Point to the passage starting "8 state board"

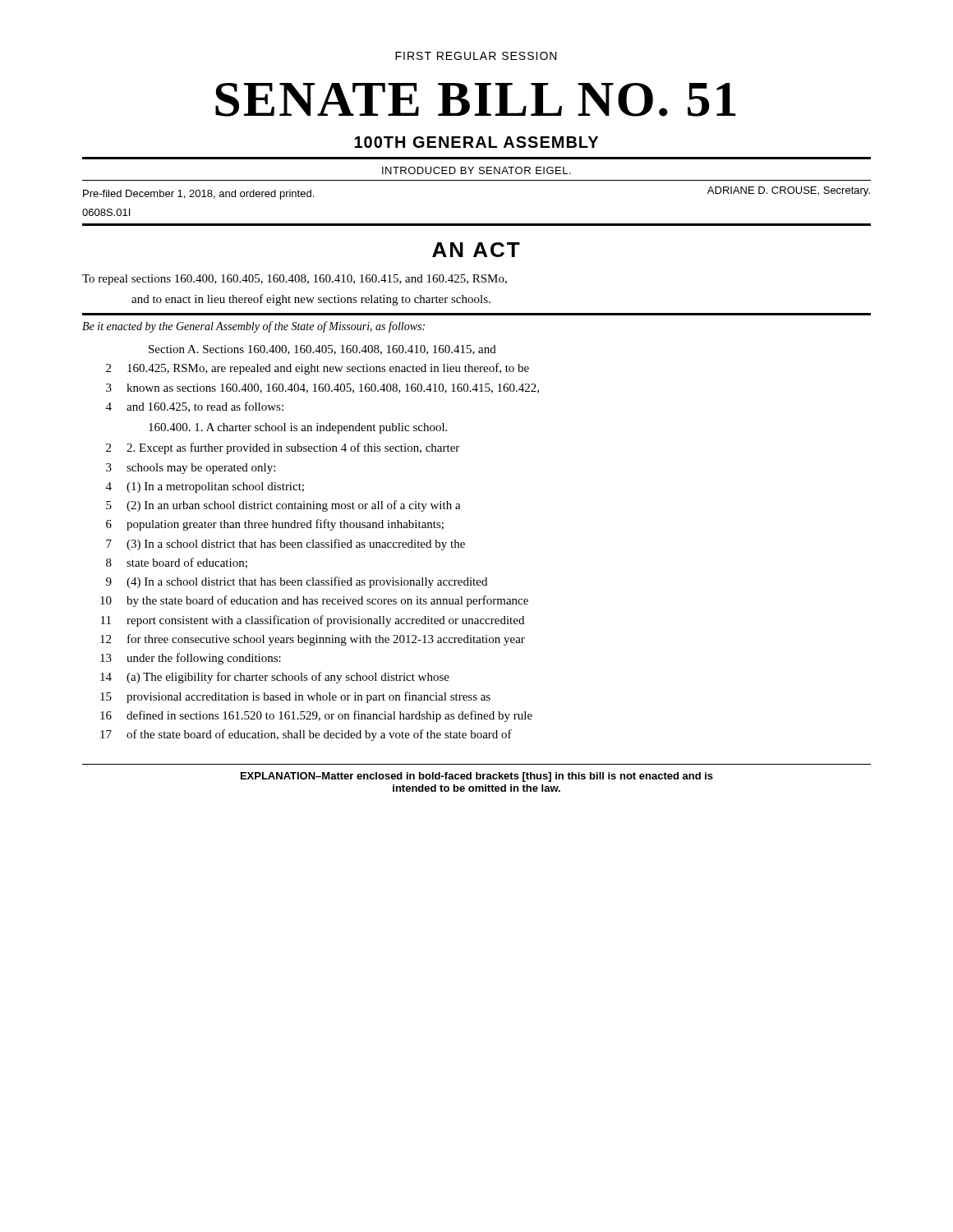(x=177, y=563)
